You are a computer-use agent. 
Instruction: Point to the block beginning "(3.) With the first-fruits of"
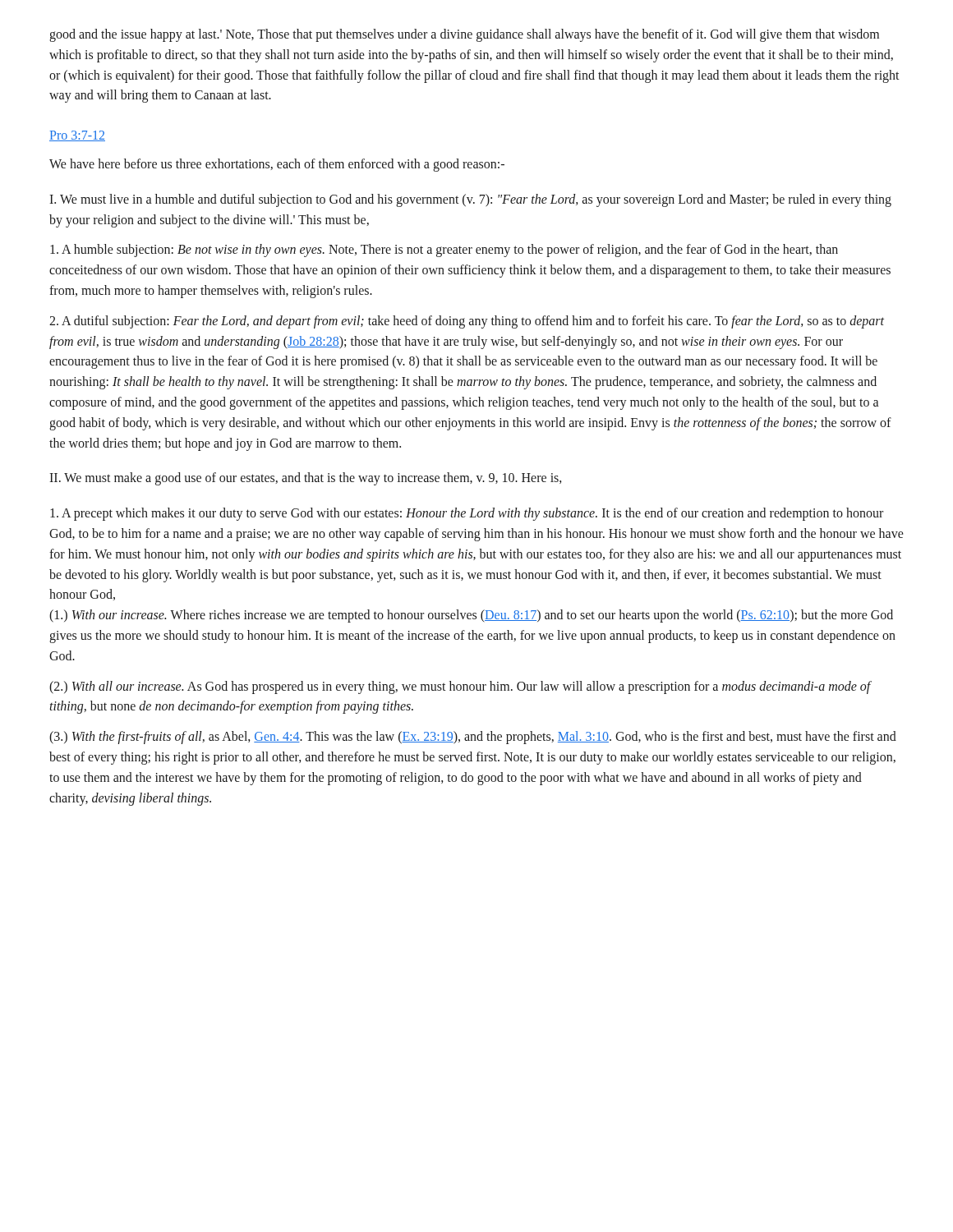pyautogui.click(x=473, y=767)
